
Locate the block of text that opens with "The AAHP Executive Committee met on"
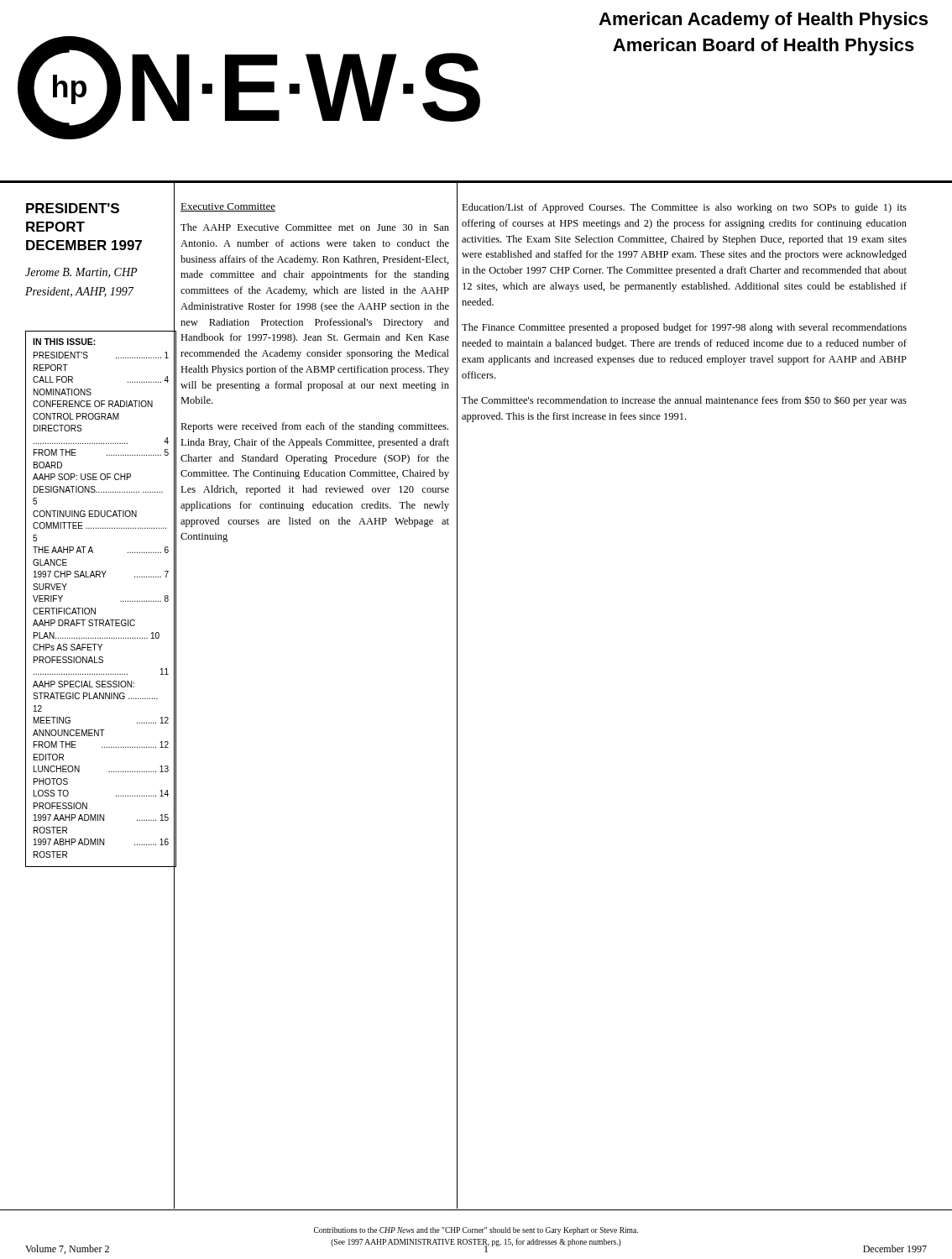[315, 314]
